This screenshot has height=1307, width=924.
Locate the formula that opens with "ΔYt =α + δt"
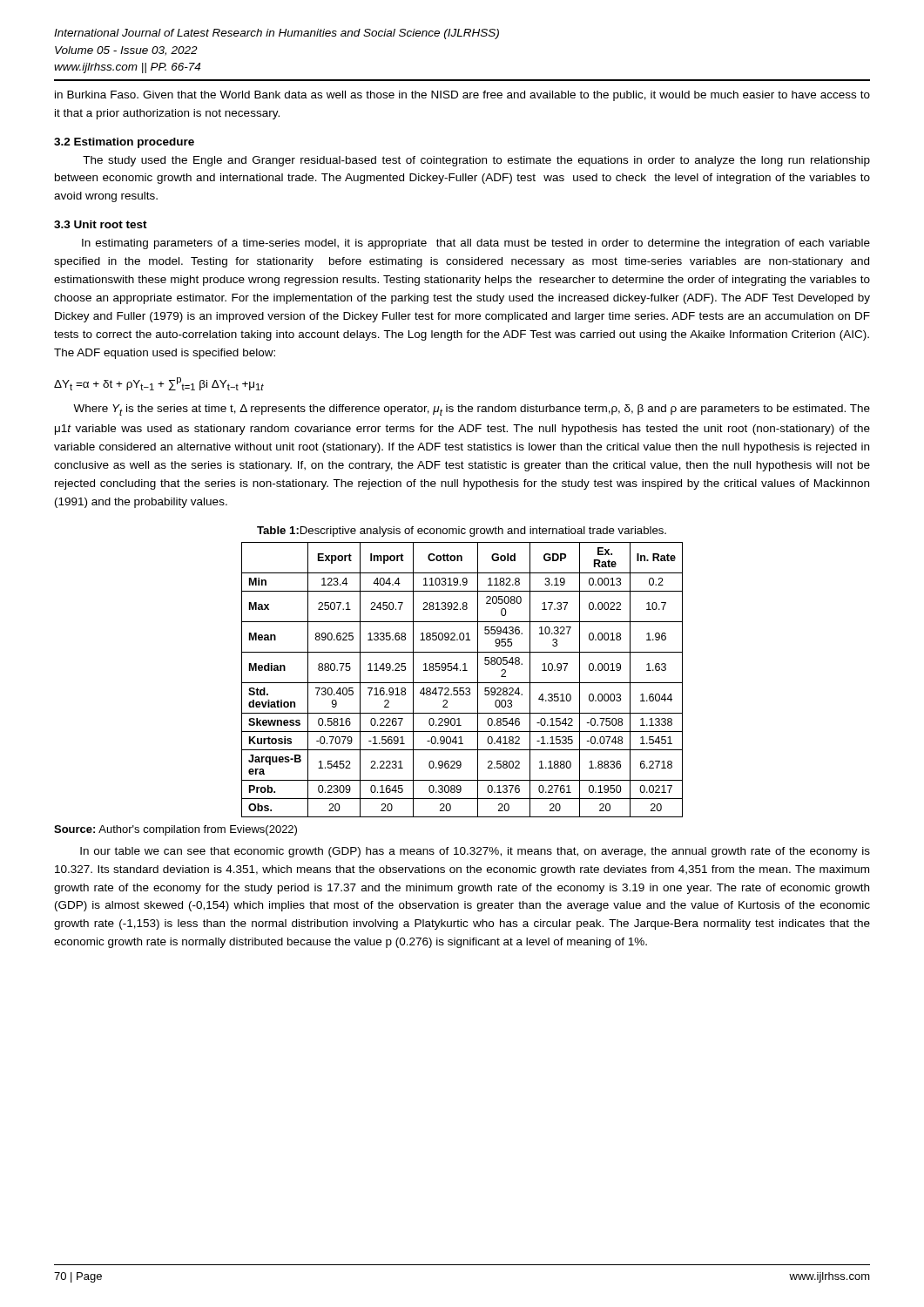(x=159, y=383)
